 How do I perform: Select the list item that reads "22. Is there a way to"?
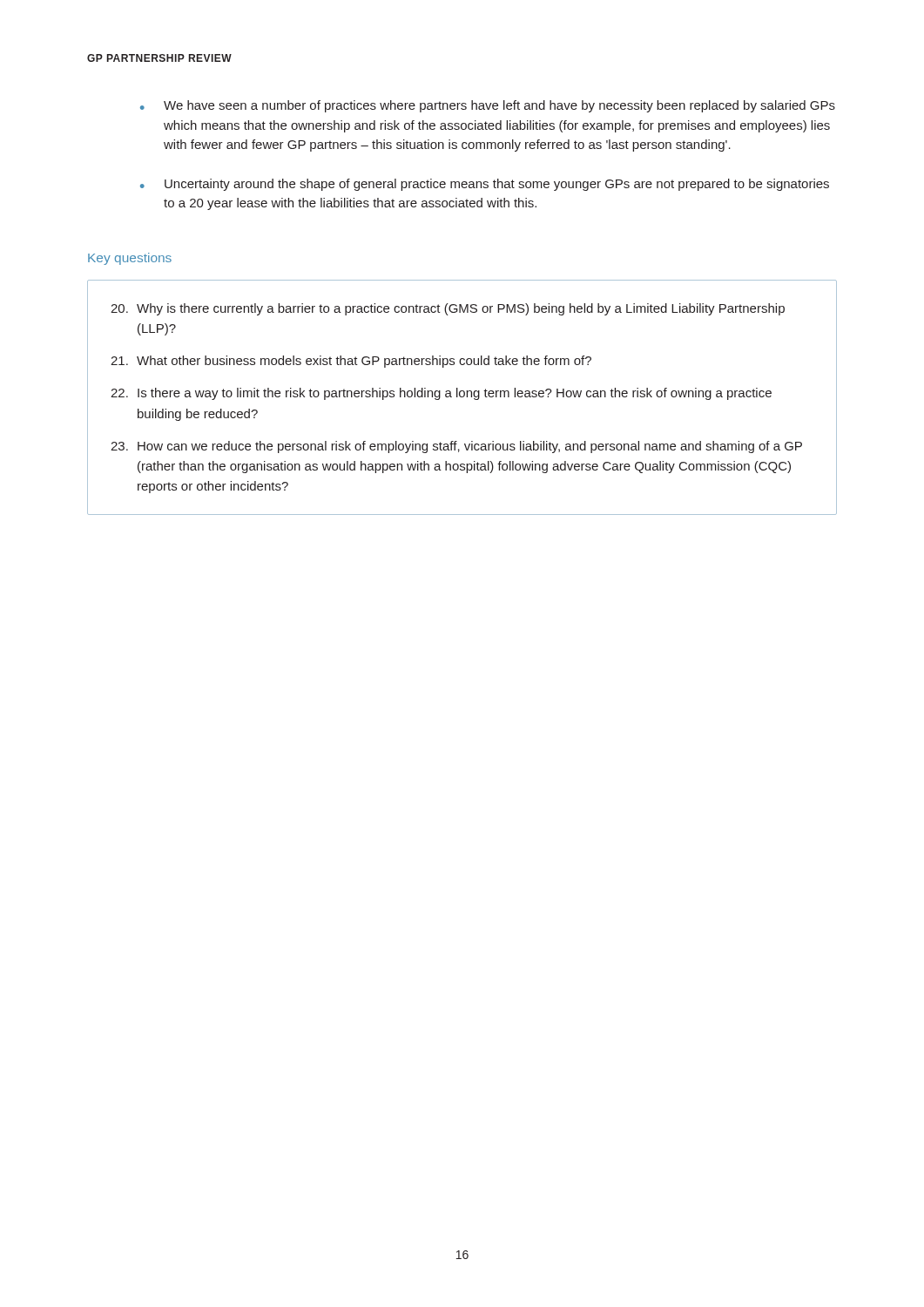462,403
